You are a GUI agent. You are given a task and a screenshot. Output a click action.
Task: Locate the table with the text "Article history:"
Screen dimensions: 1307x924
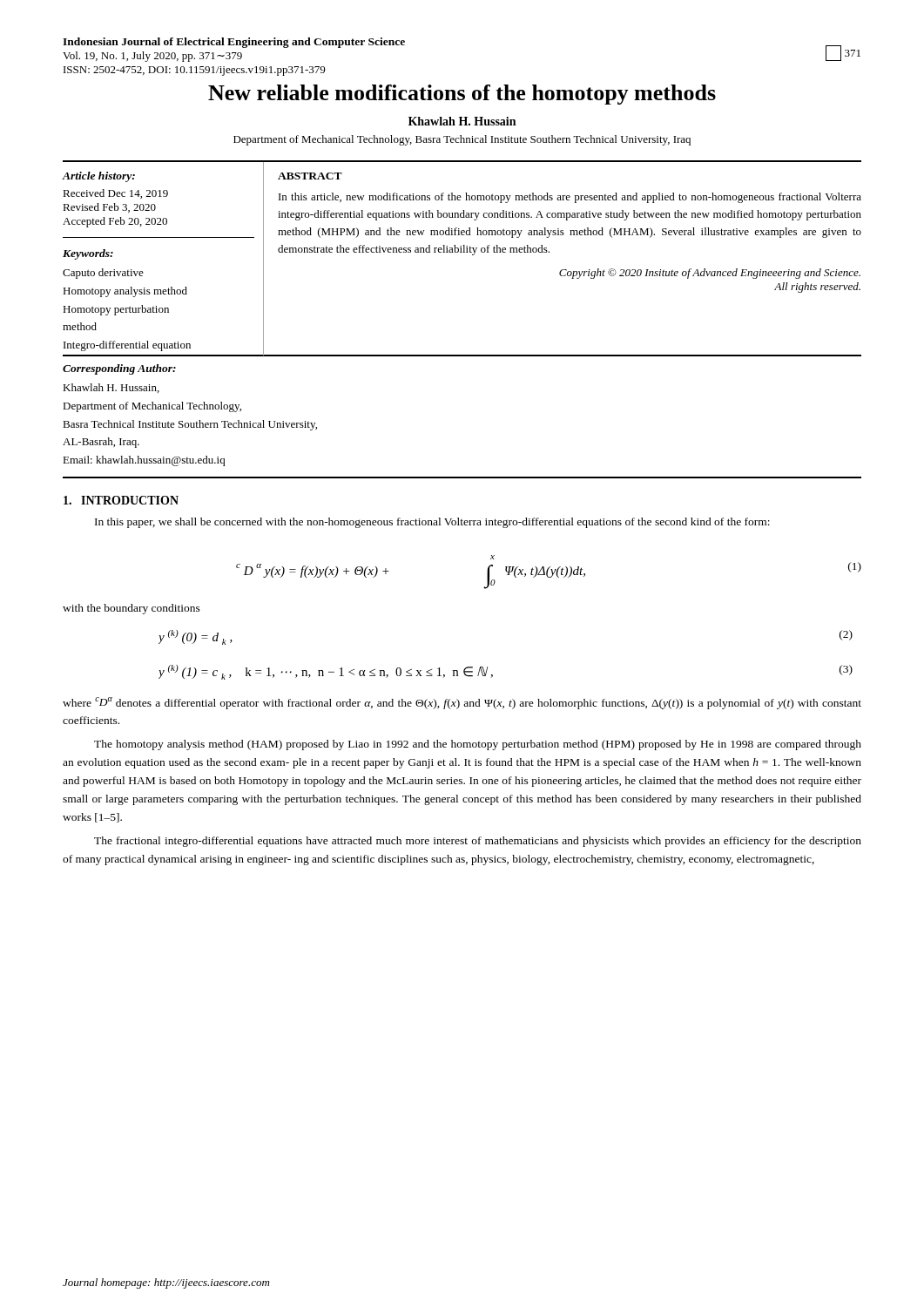[462, 258]
